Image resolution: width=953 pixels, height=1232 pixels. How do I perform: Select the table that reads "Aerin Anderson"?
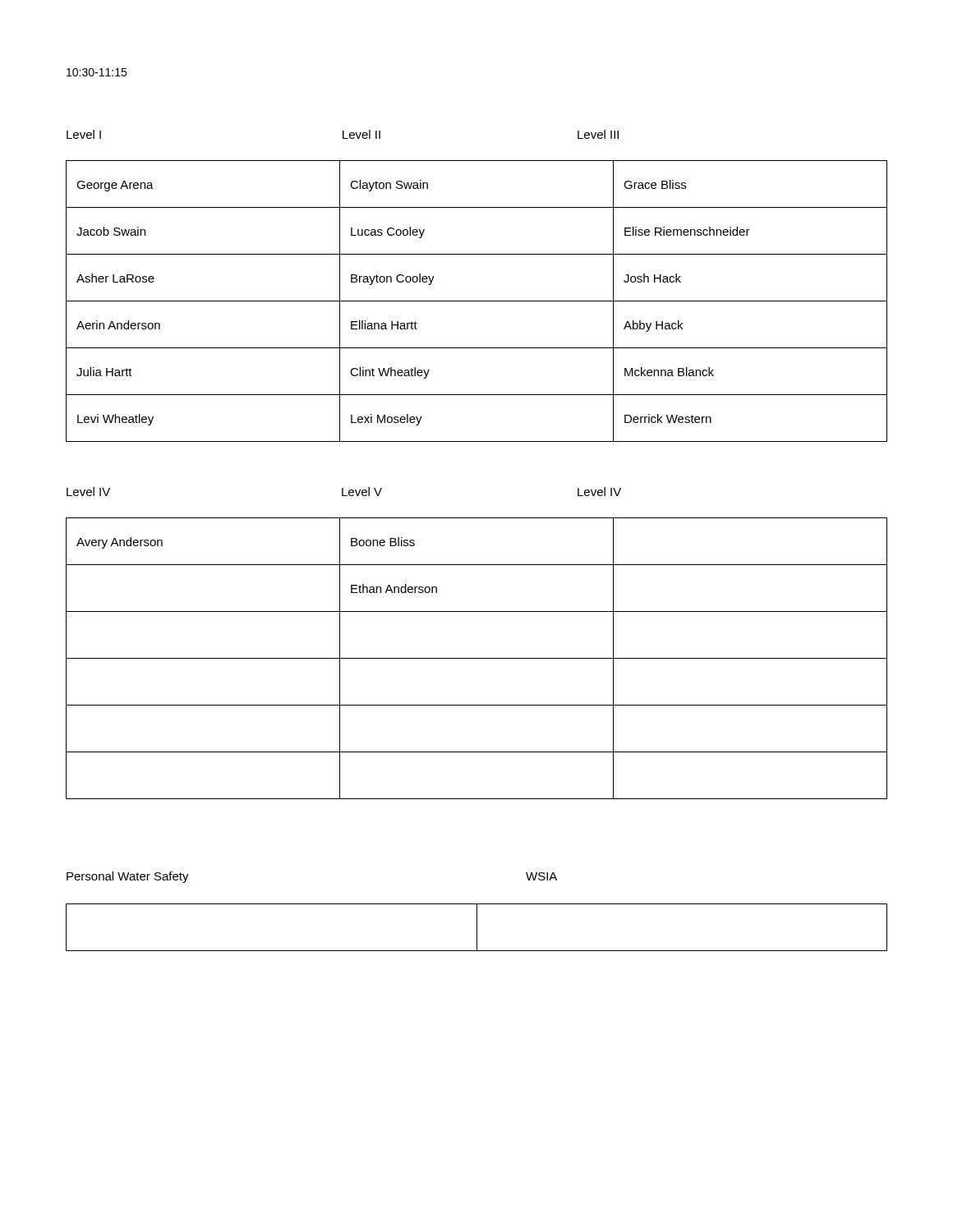click(x=476, y=301)
